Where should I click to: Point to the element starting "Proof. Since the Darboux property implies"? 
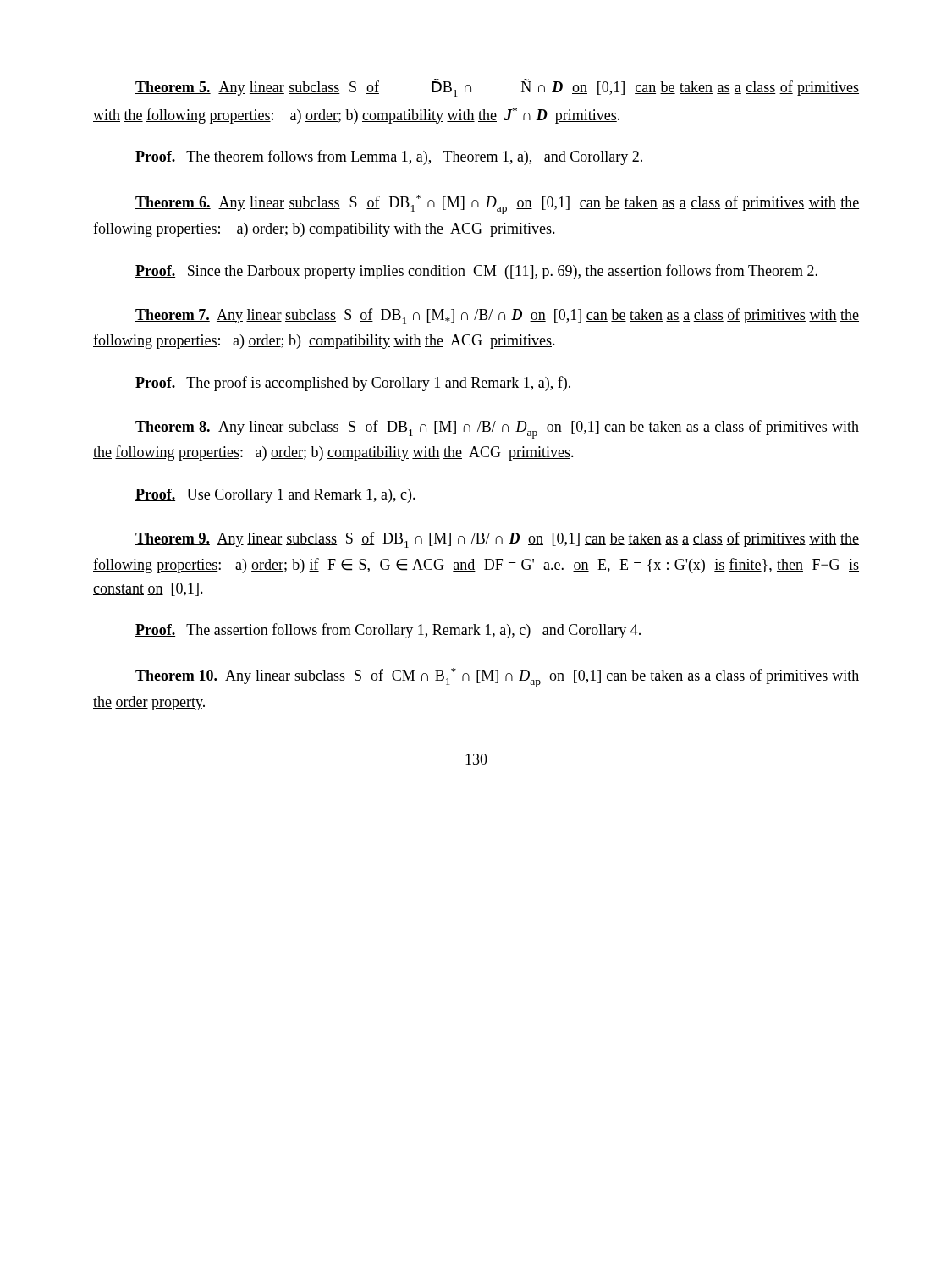click(476, 272)
